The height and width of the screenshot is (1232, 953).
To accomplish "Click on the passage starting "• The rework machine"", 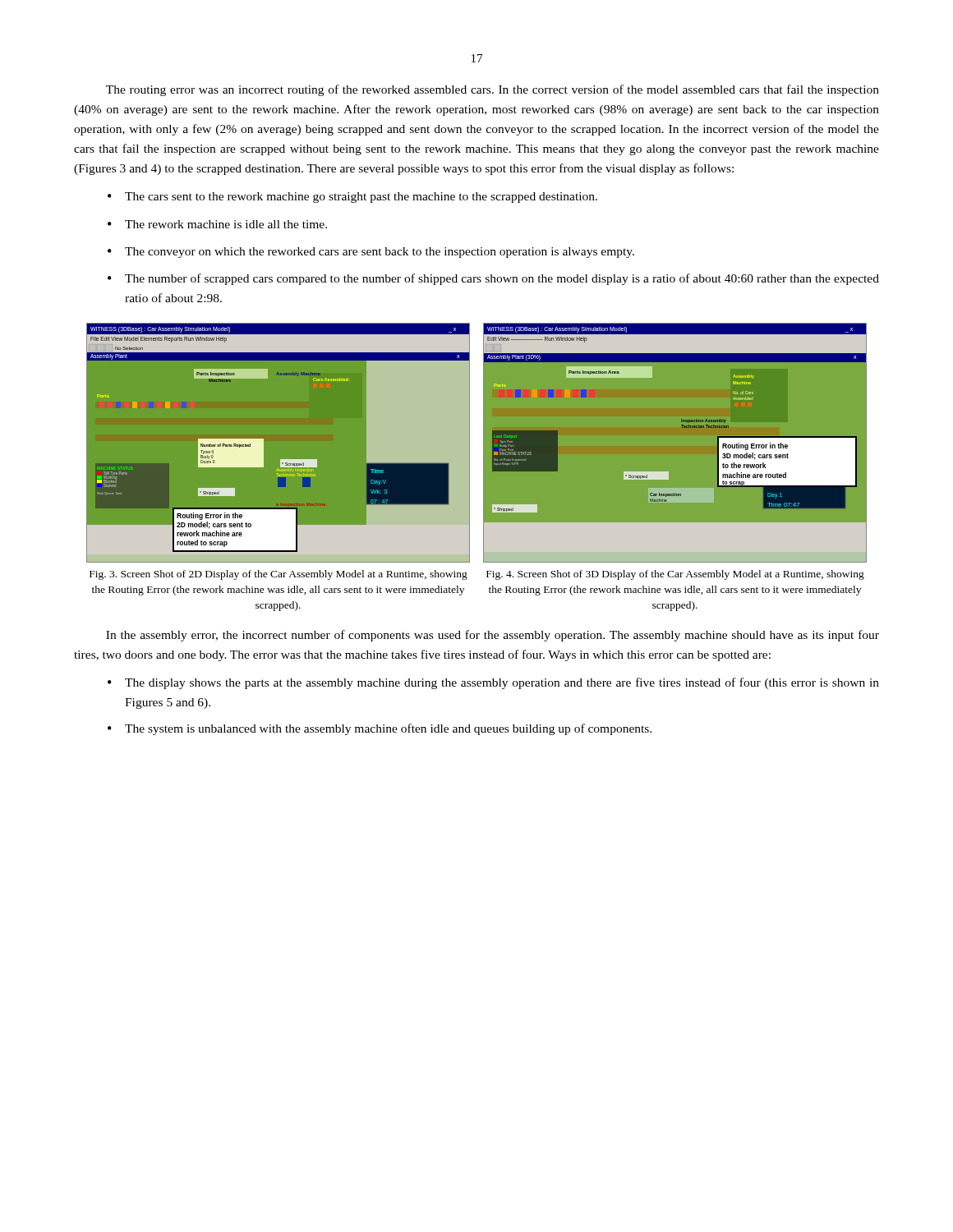I will pos(217,224).
